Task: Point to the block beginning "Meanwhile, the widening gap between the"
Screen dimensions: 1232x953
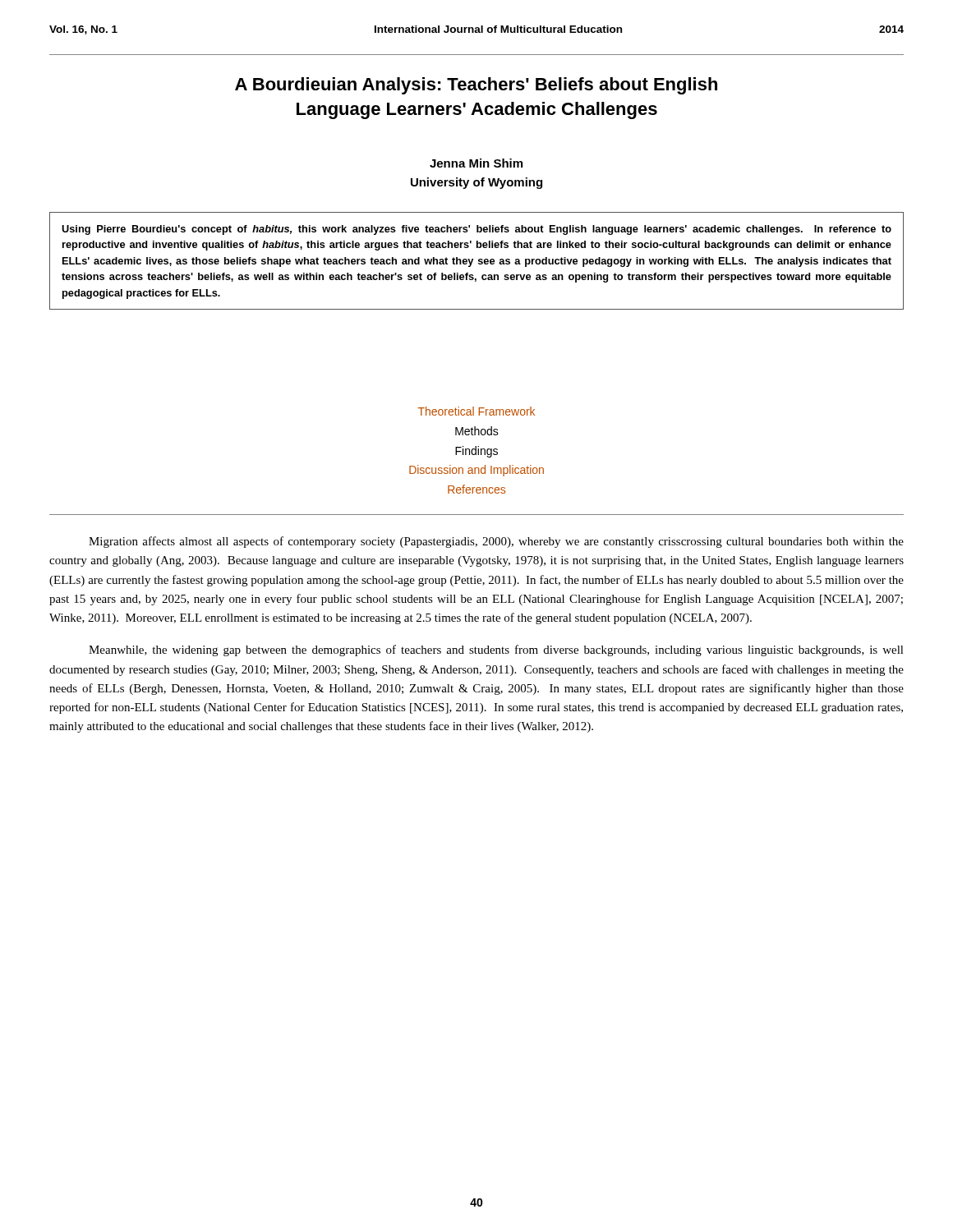Action: click(476, 688)
